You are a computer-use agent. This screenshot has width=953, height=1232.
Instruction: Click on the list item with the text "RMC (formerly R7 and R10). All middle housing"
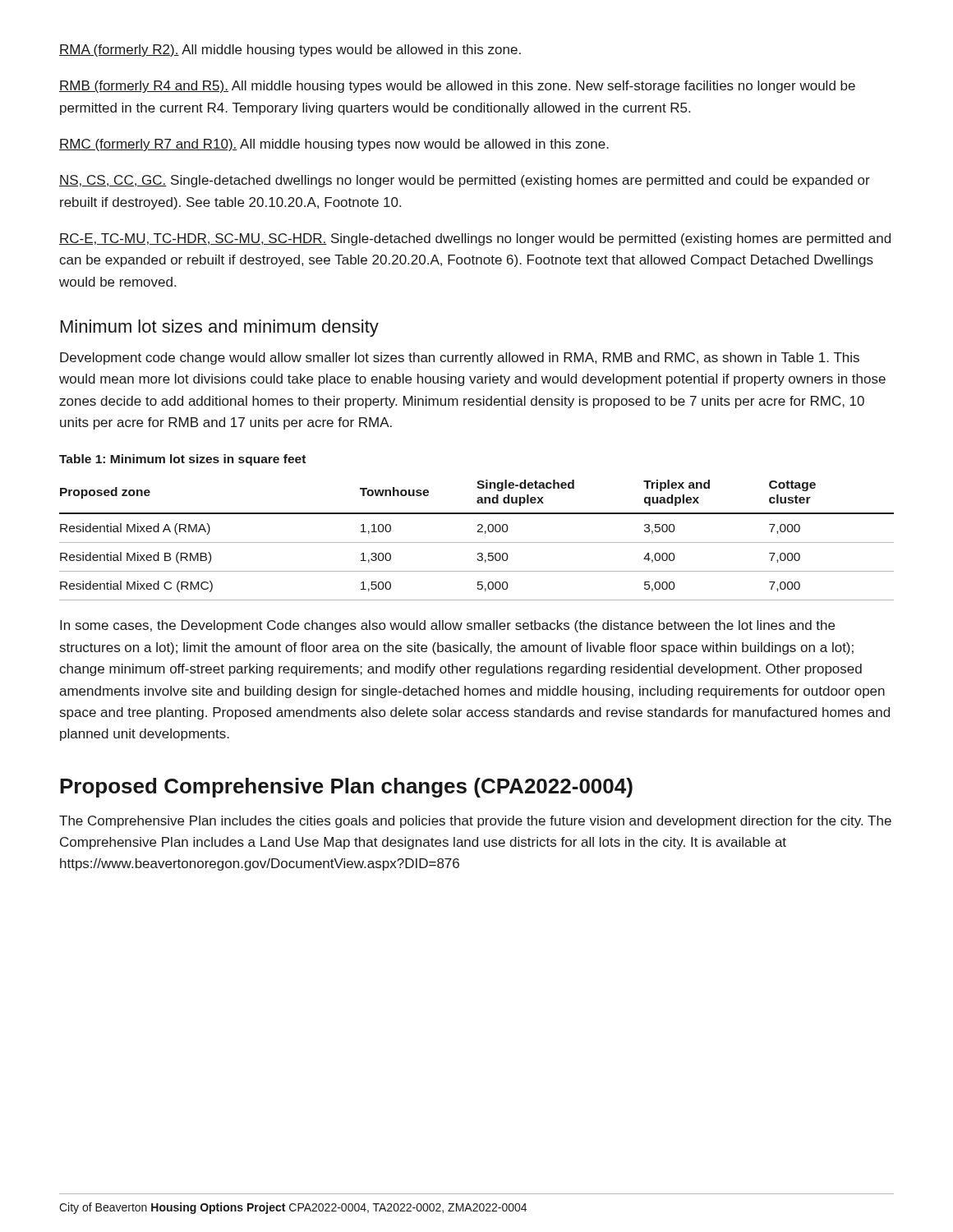point(334,144)
